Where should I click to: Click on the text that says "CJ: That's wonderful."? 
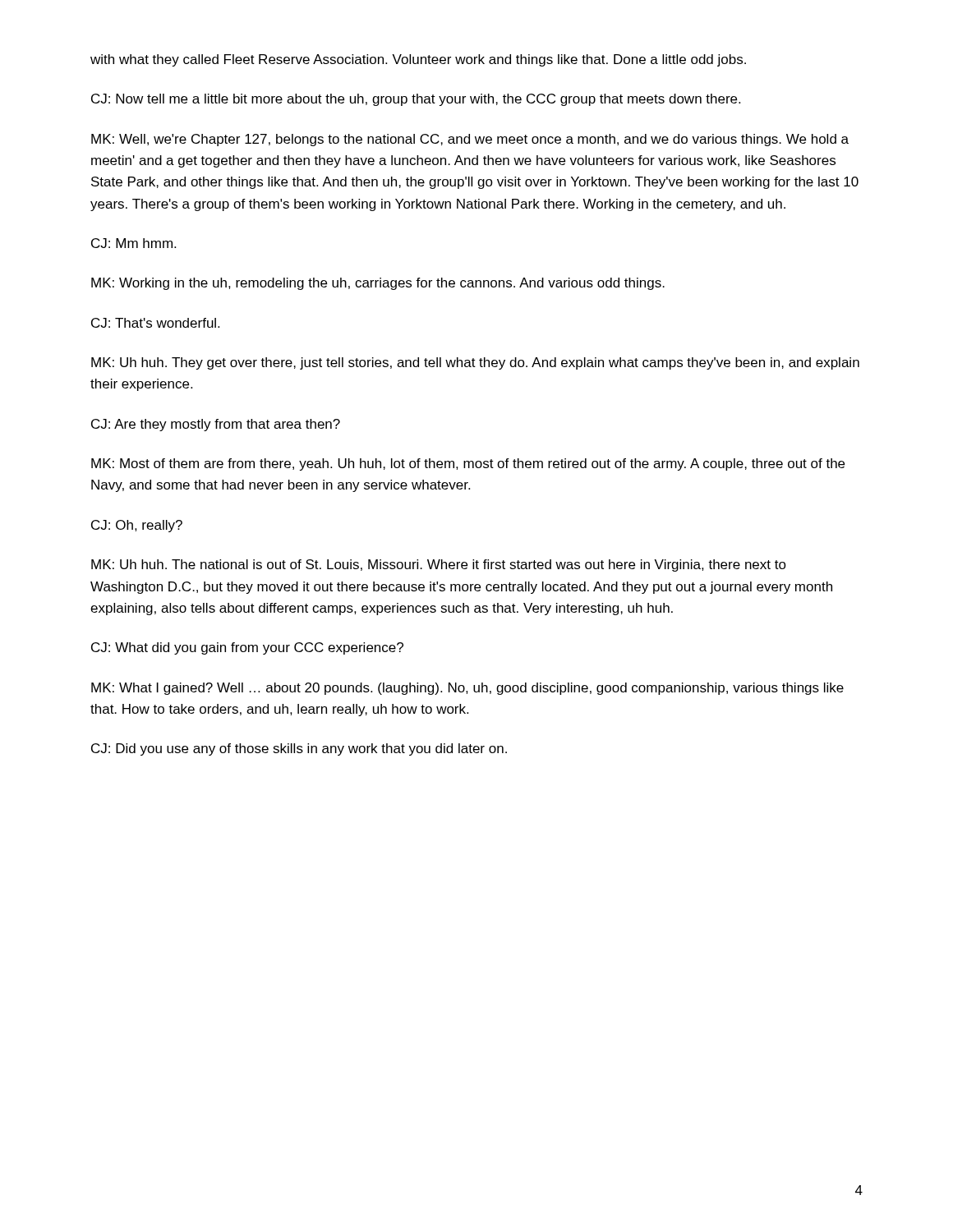156,323
